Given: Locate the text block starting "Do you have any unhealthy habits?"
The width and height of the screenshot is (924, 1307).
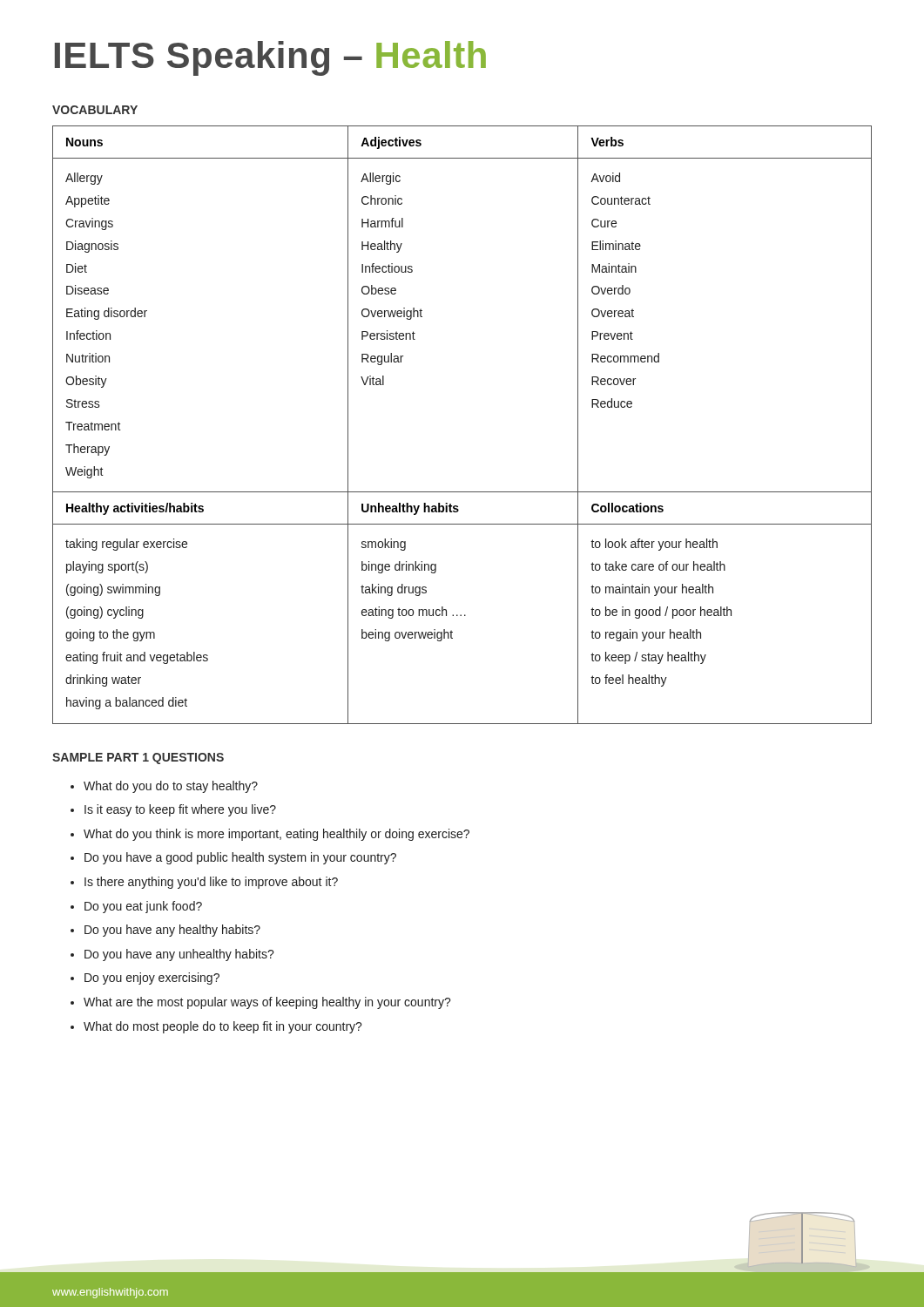Looking at the screenshot, I should point(179,954).
